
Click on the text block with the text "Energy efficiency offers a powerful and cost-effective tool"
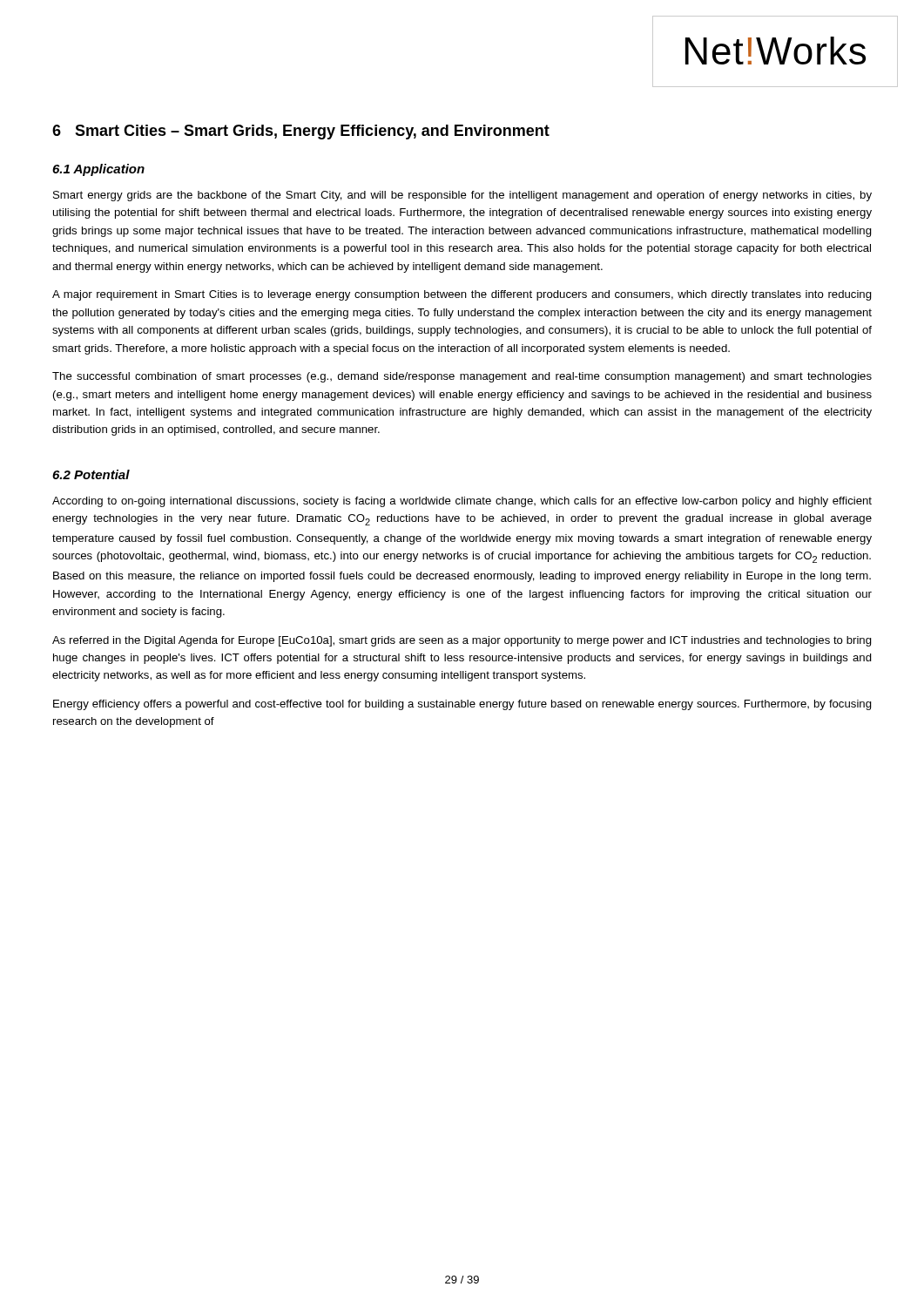pyautogui.click(x=462, y=712)
